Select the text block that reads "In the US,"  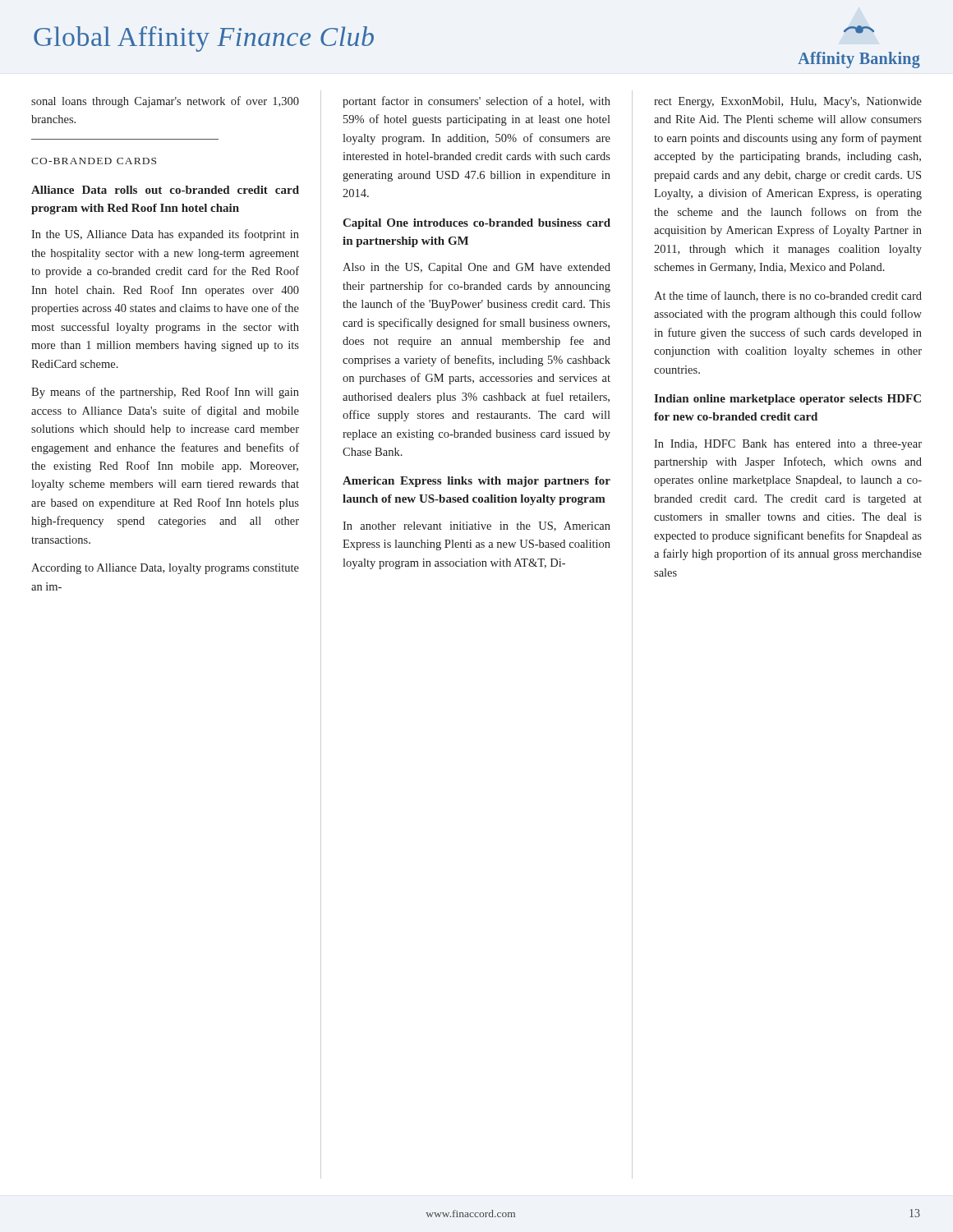pos(165,411)
